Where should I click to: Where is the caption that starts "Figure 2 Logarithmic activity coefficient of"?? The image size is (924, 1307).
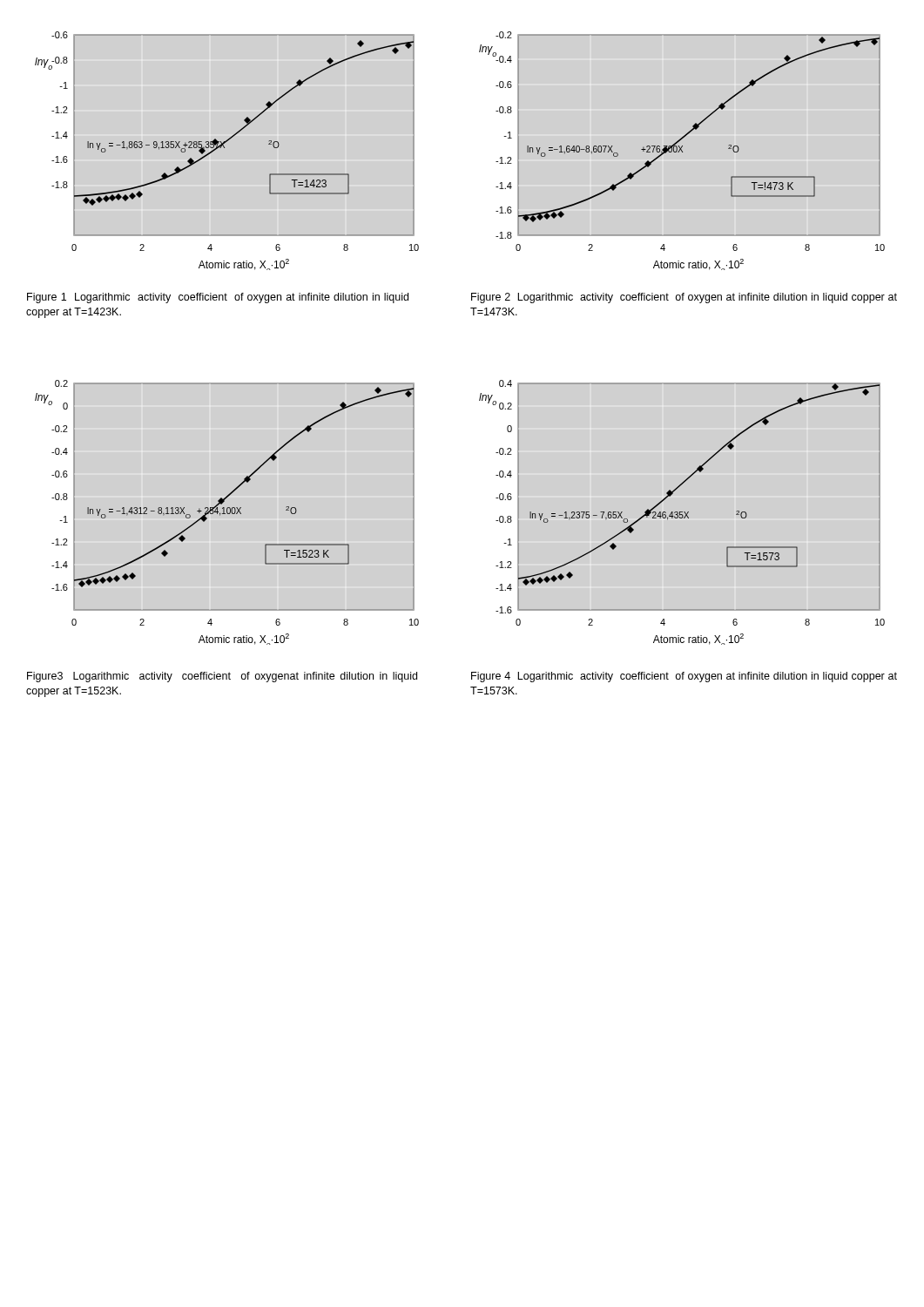(x=684, y=305)
